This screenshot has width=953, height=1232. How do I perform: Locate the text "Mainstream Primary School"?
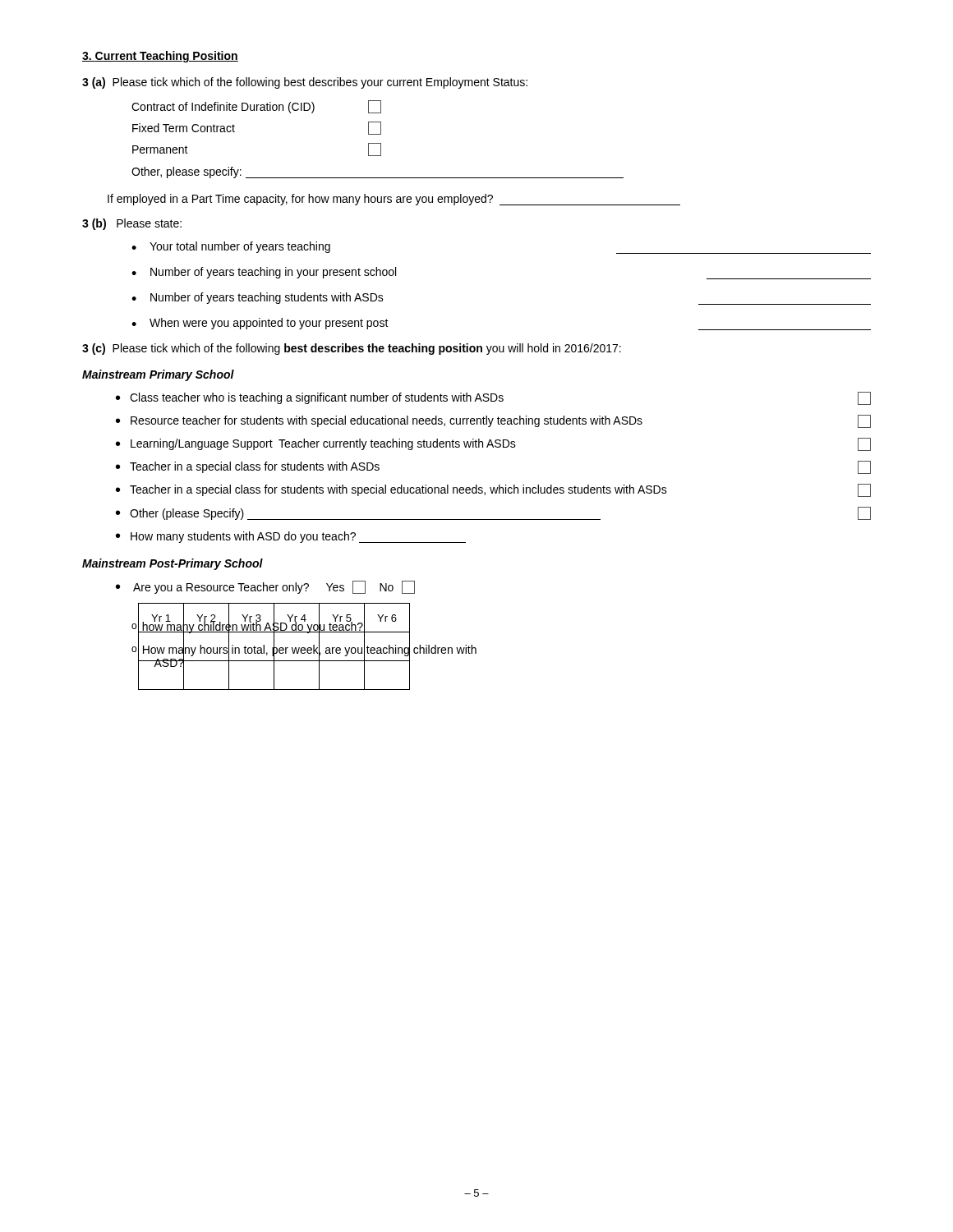[158, 375]
